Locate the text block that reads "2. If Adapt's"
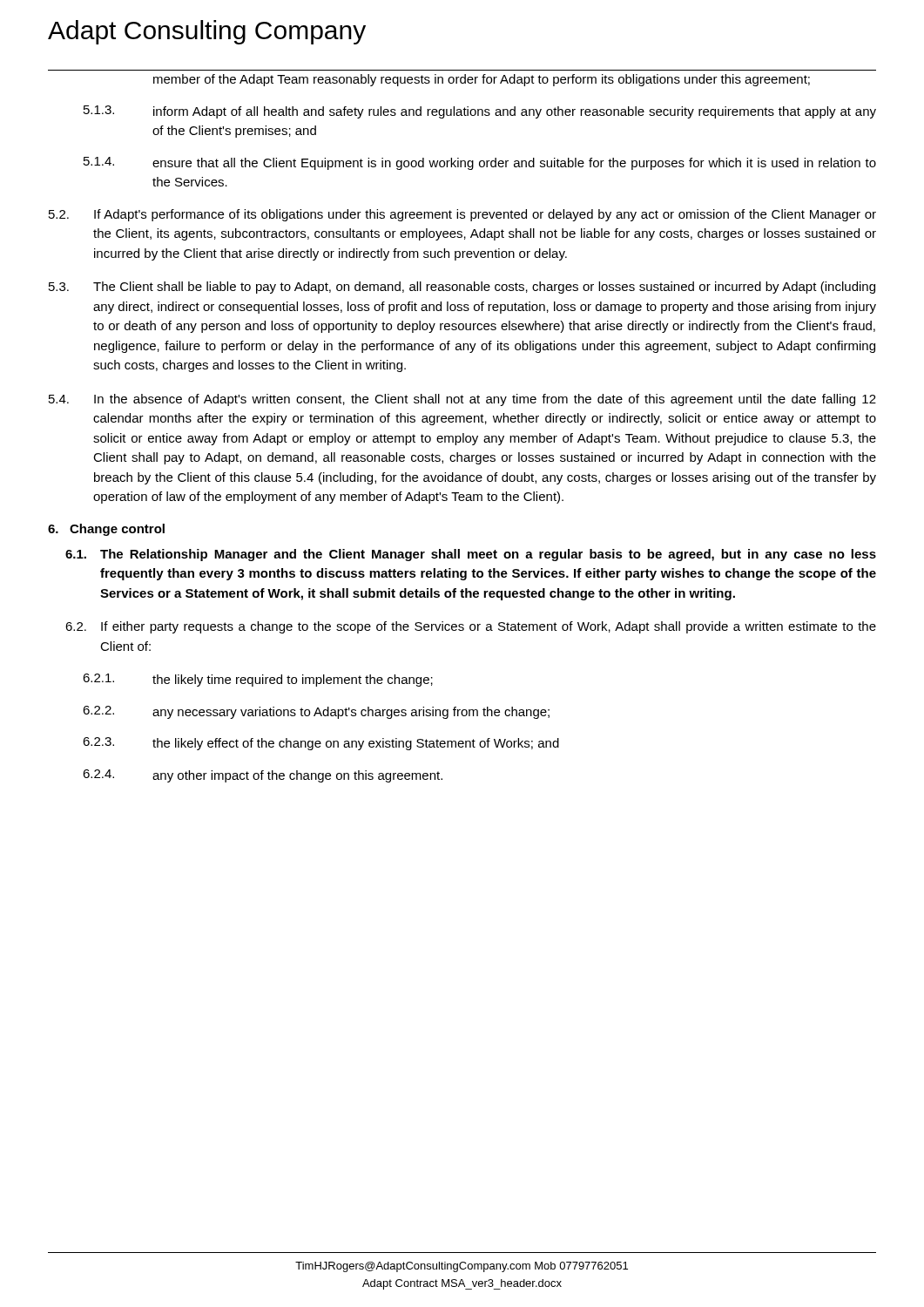This screenshot has height=1307, width=924. tap(462, 234)
